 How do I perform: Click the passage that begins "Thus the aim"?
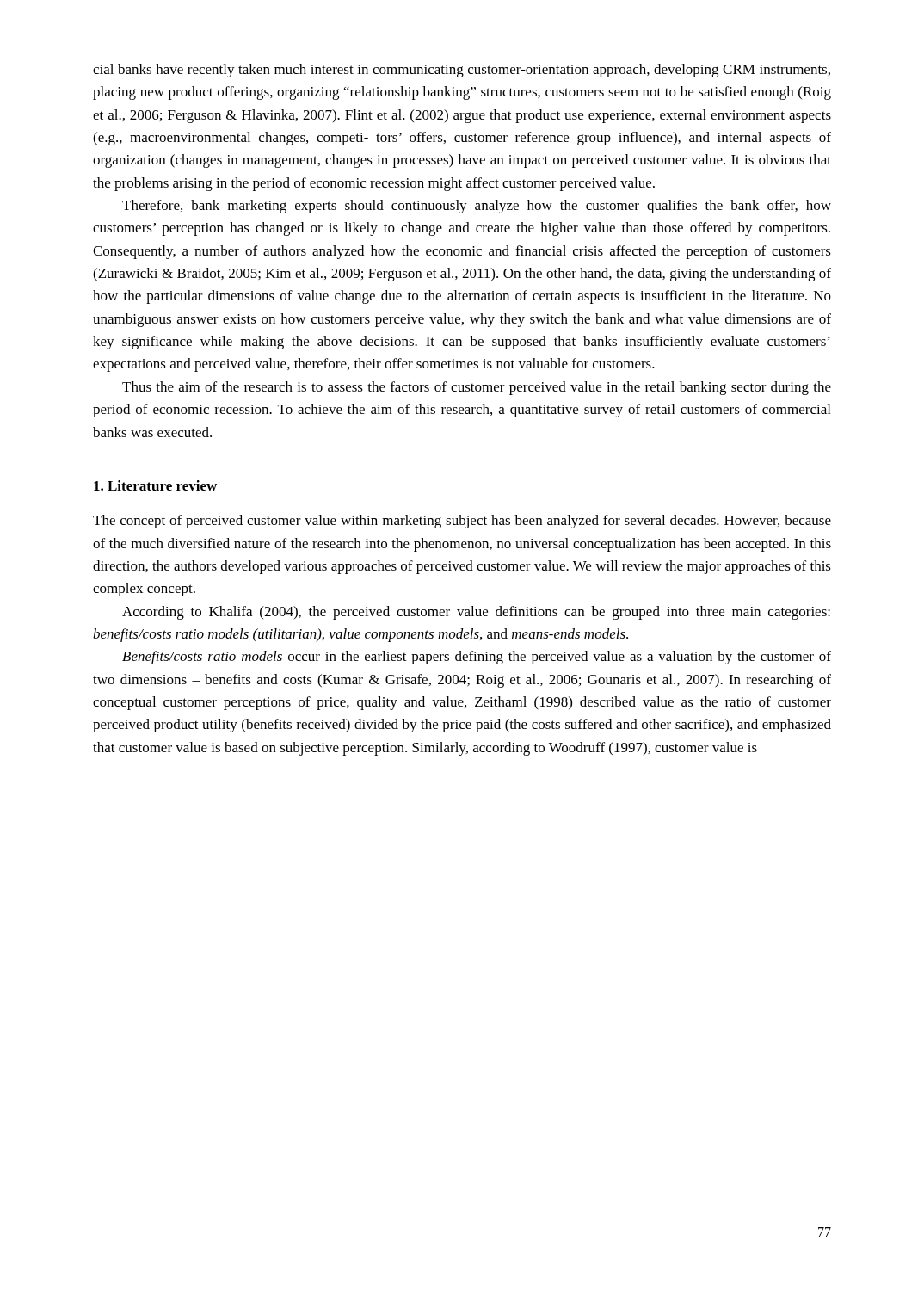coord(462,410)
